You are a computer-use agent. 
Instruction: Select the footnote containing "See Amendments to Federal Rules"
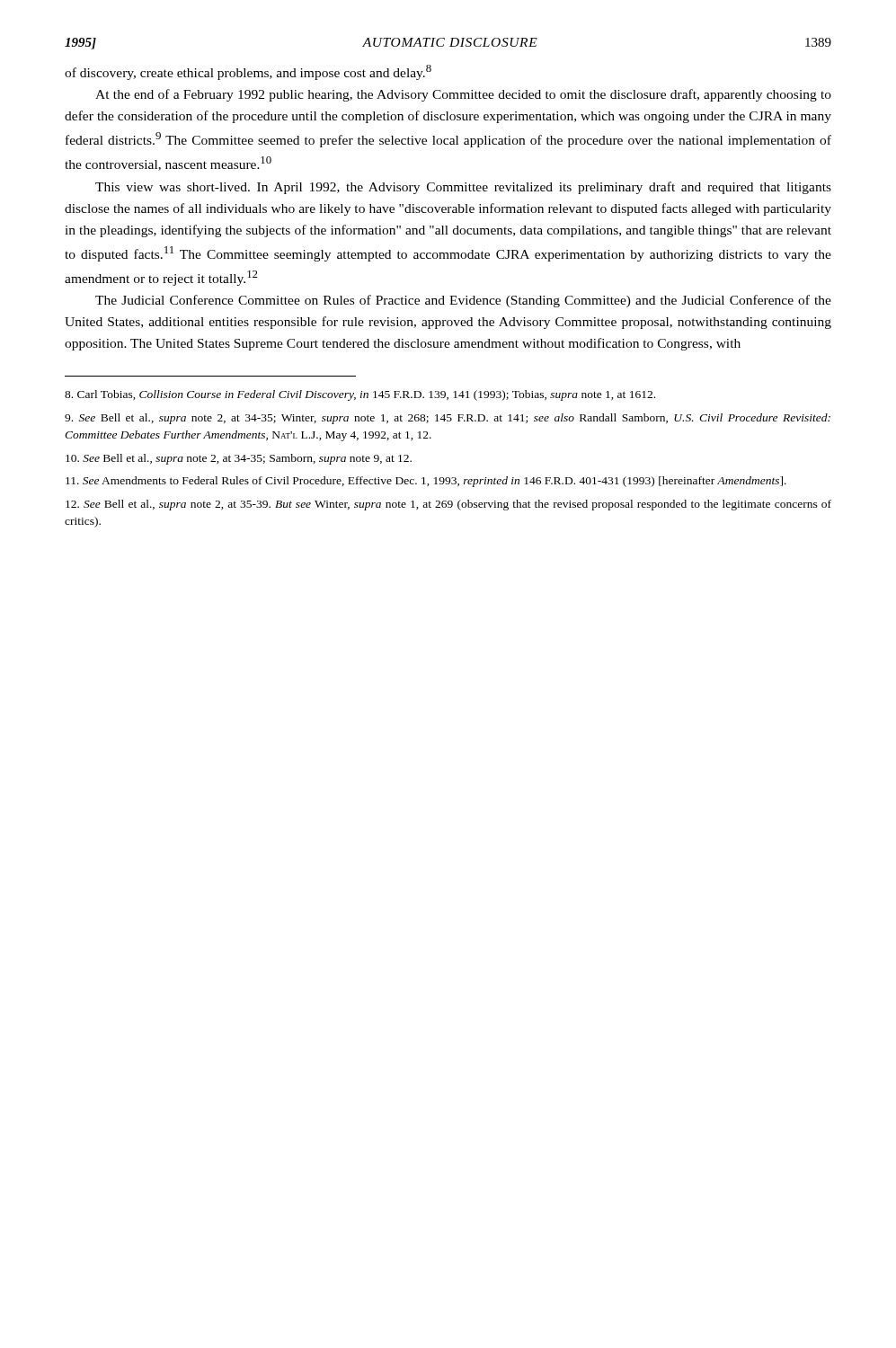coord(426,481)
